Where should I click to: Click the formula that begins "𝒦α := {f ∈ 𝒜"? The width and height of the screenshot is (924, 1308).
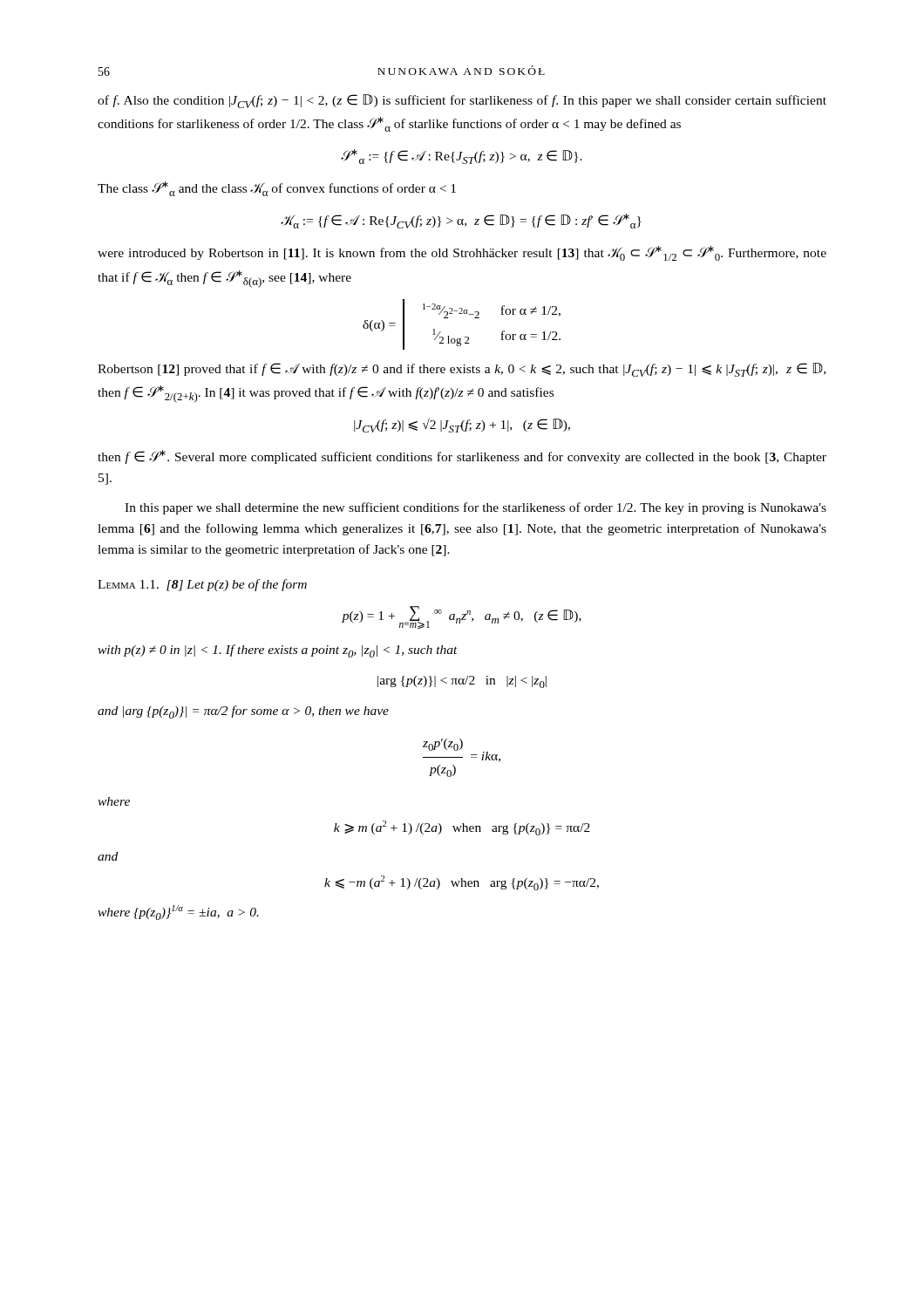(x=462, y=222)
